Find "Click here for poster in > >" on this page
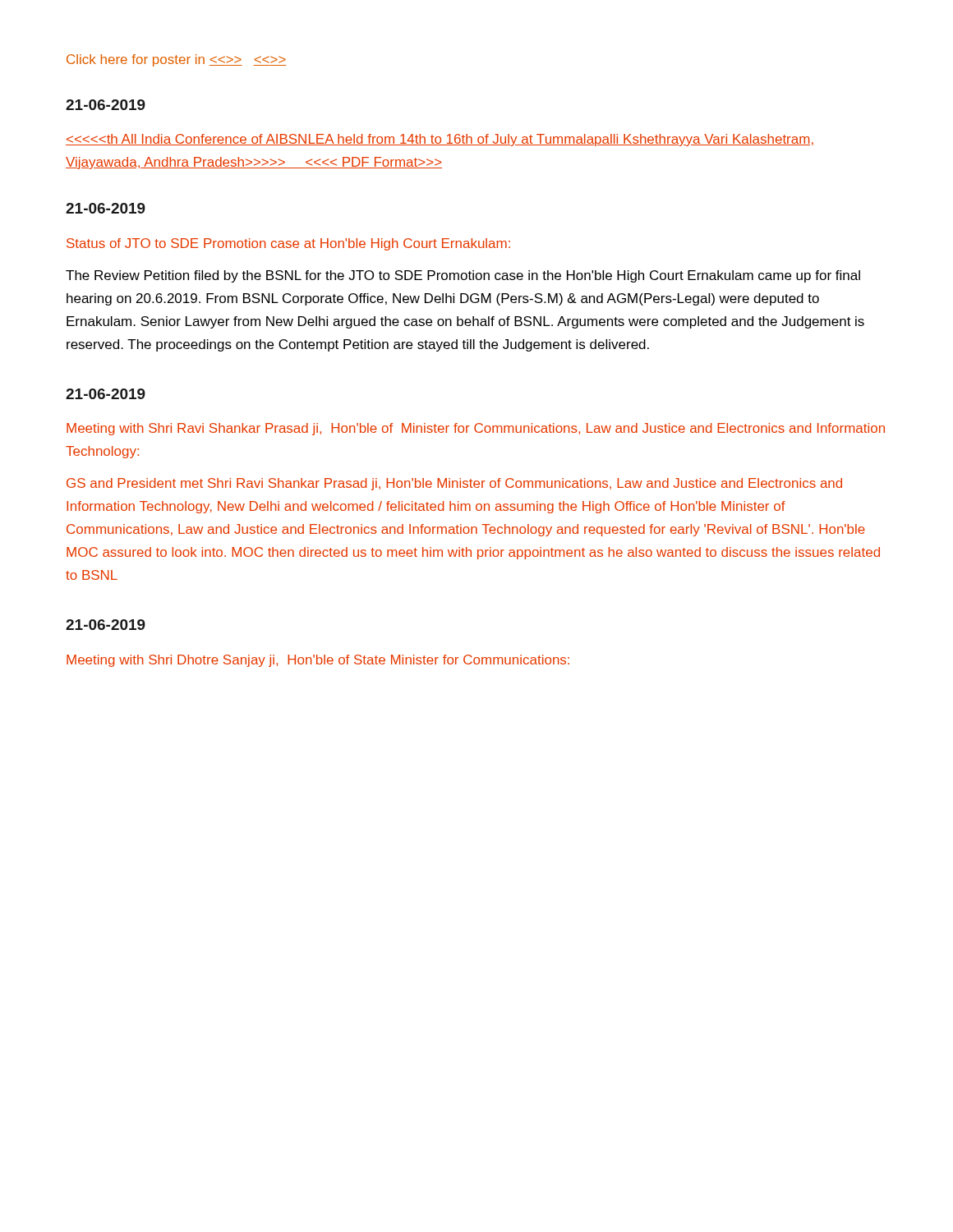Viewport: 953px width, 1232px height. click(x=176, y=60)
